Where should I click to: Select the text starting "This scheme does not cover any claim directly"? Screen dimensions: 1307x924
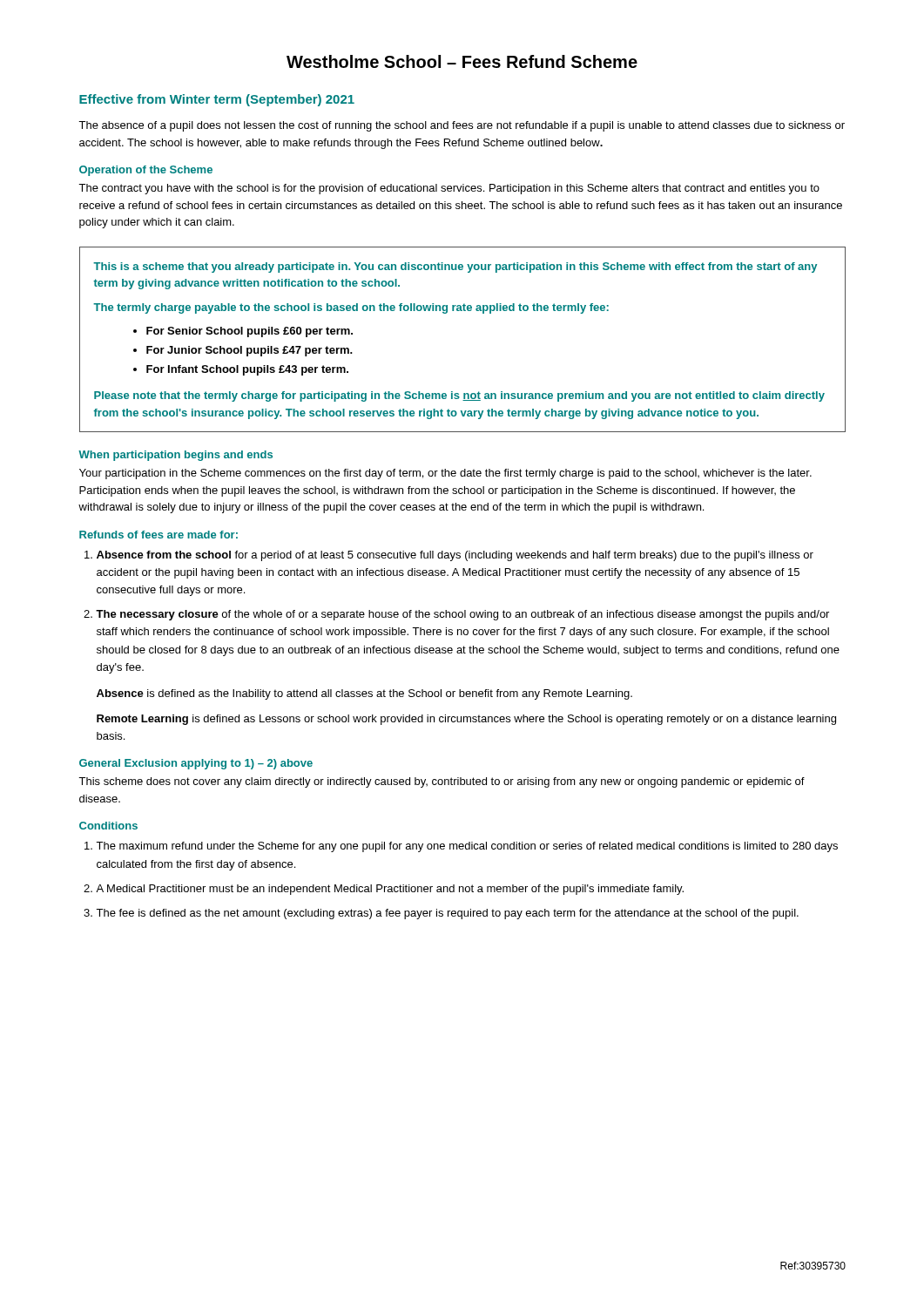(x=462, y=790)
